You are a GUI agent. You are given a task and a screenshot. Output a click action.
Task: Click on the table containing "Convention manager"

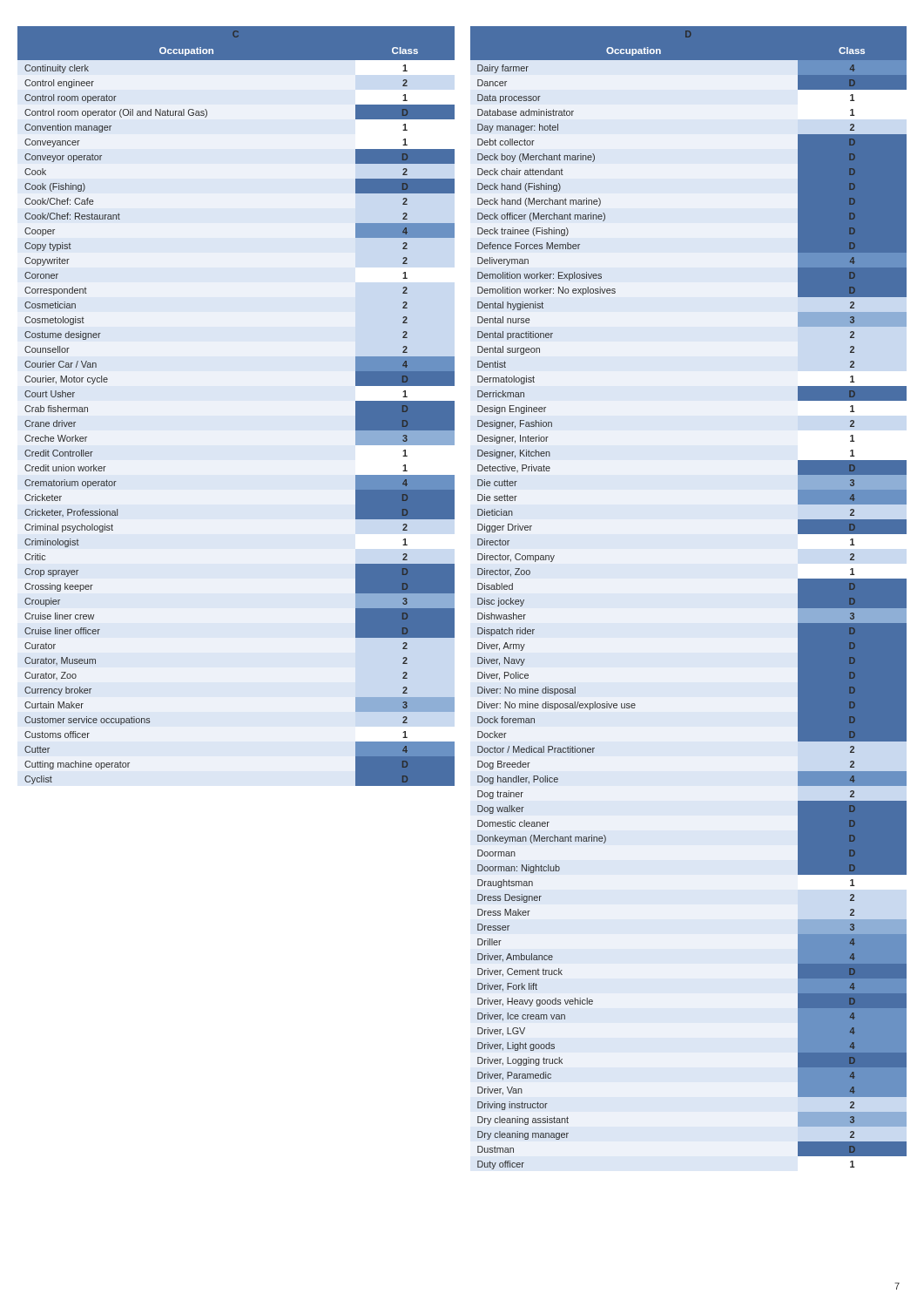point(236,599)
